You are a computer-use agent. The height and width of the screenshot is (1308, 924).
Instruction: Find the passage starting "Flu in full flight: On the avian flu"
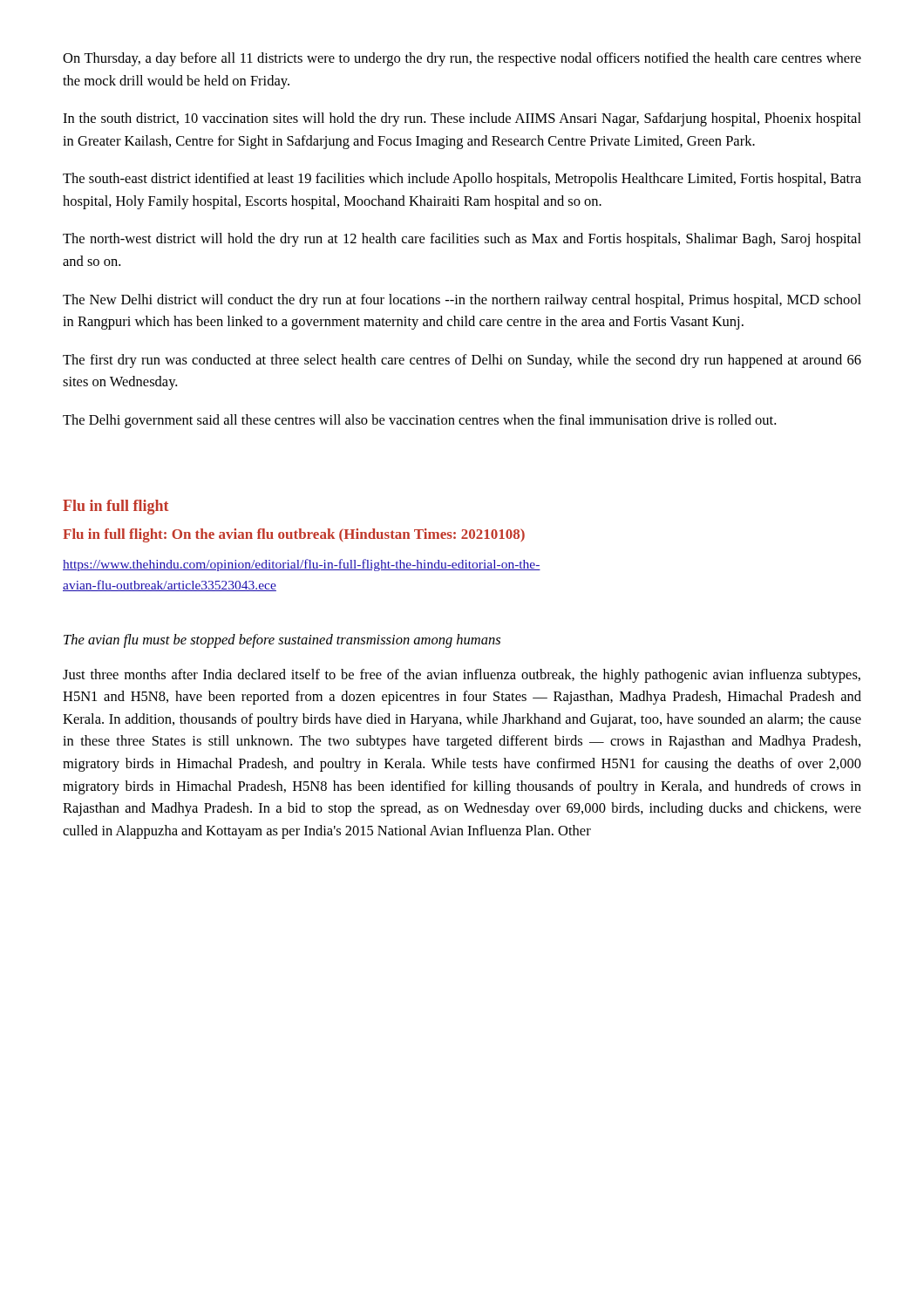click(294, 534)
